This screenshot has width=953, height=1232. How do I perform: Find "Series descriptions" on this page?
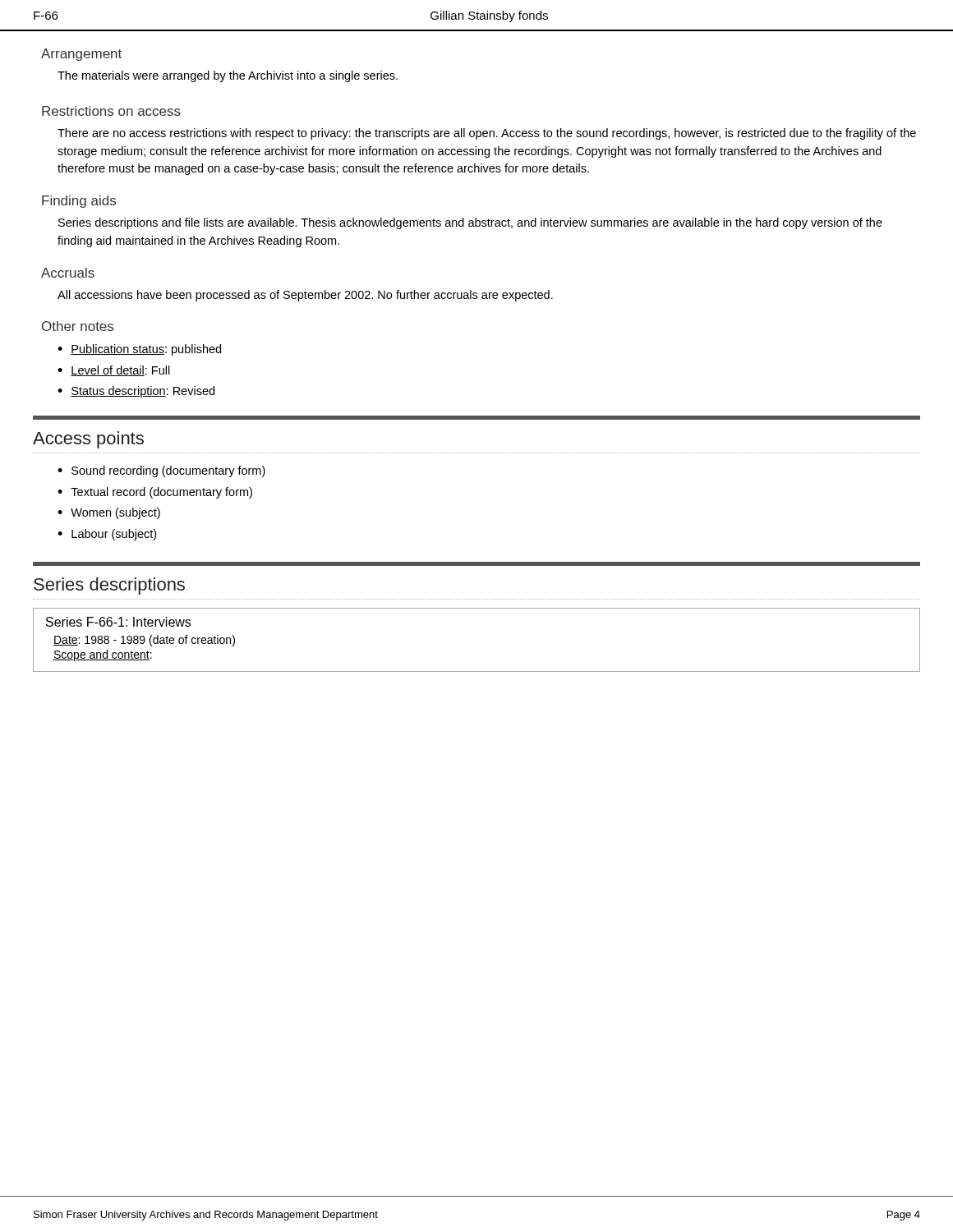(109, 584)
